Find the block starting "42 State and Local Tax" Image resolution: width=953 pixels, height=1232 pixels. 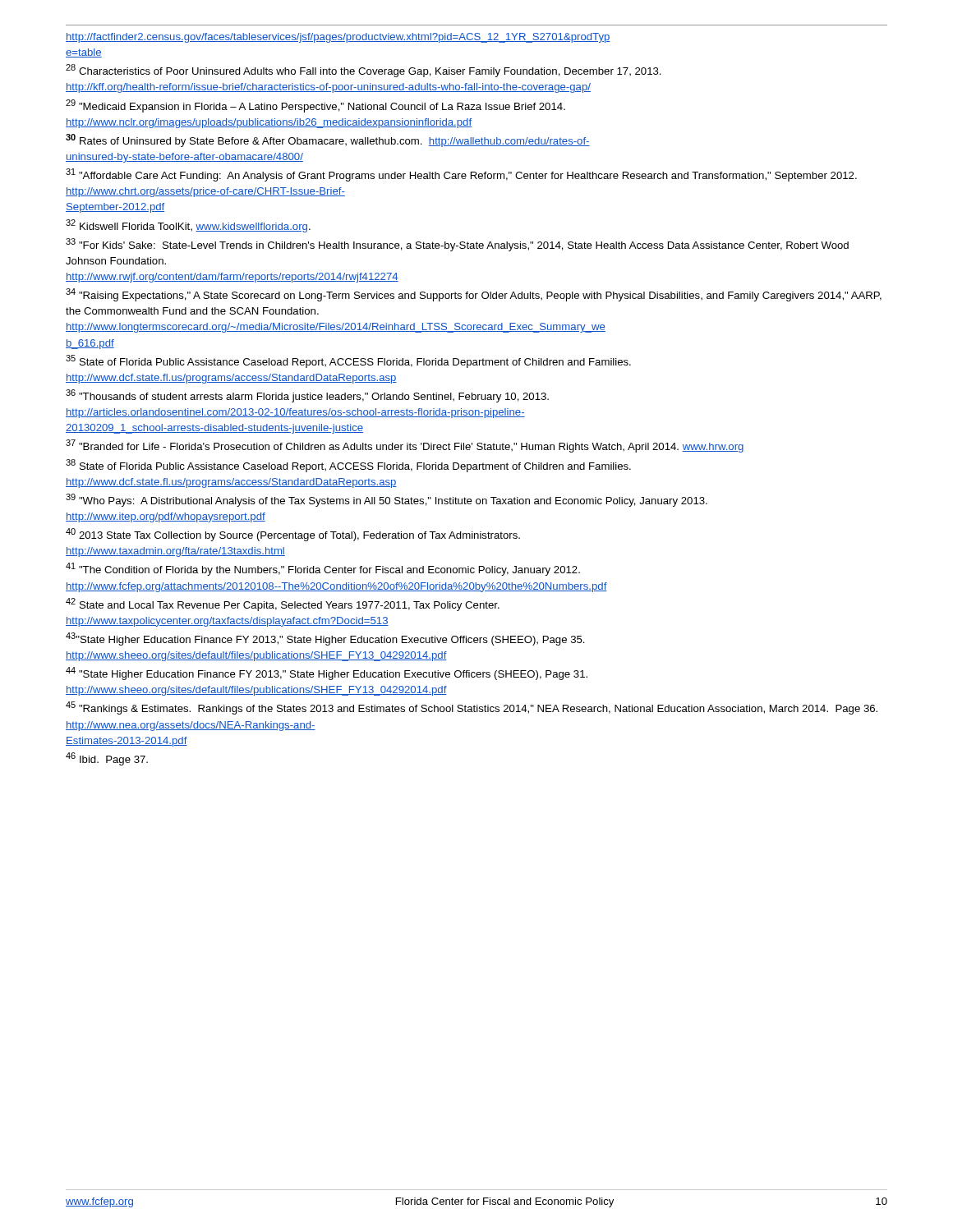[283, 612]
